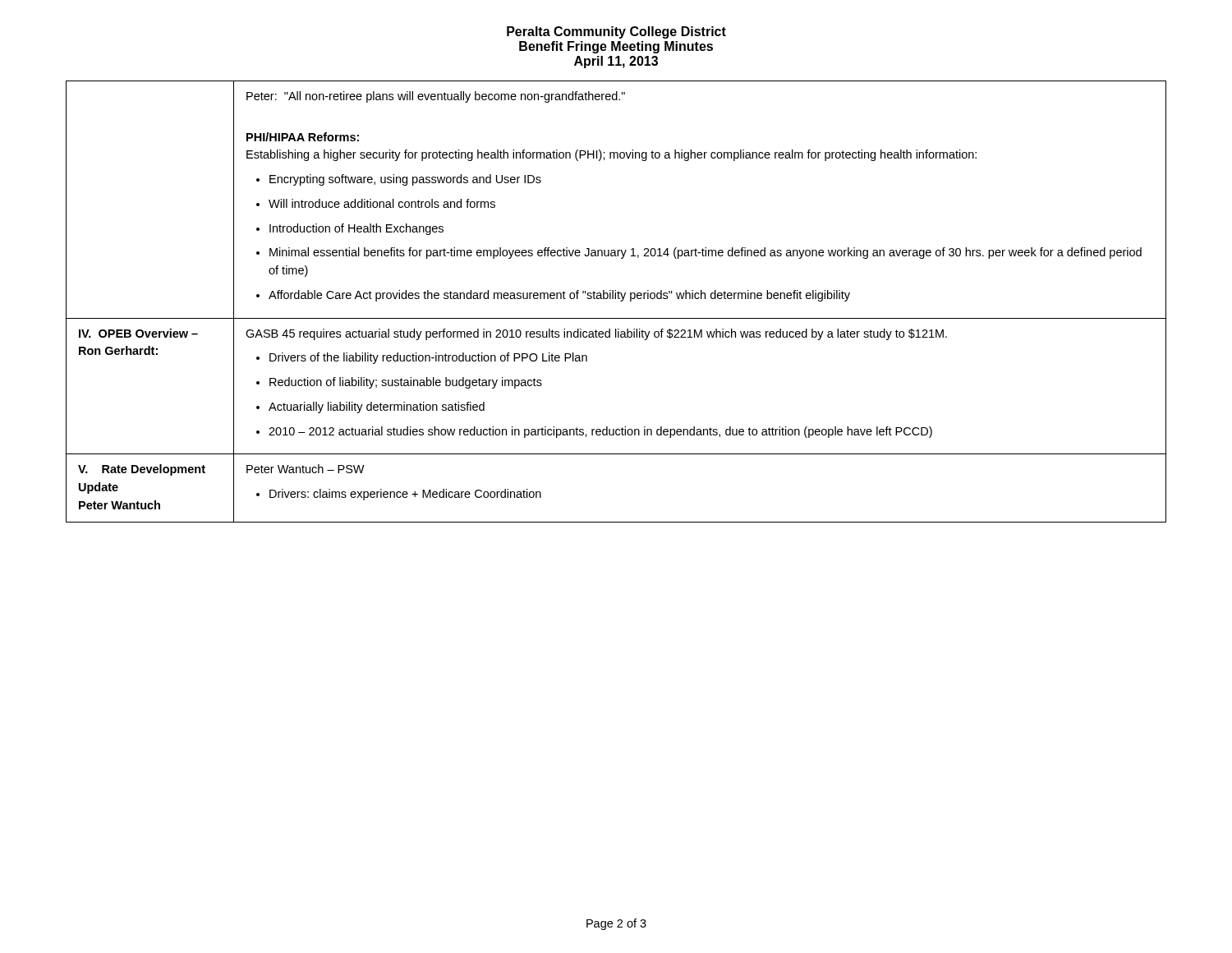Locate the list item that says "Reduction of liability; sustainable budgetary impacts"

(x=405, y=382)
